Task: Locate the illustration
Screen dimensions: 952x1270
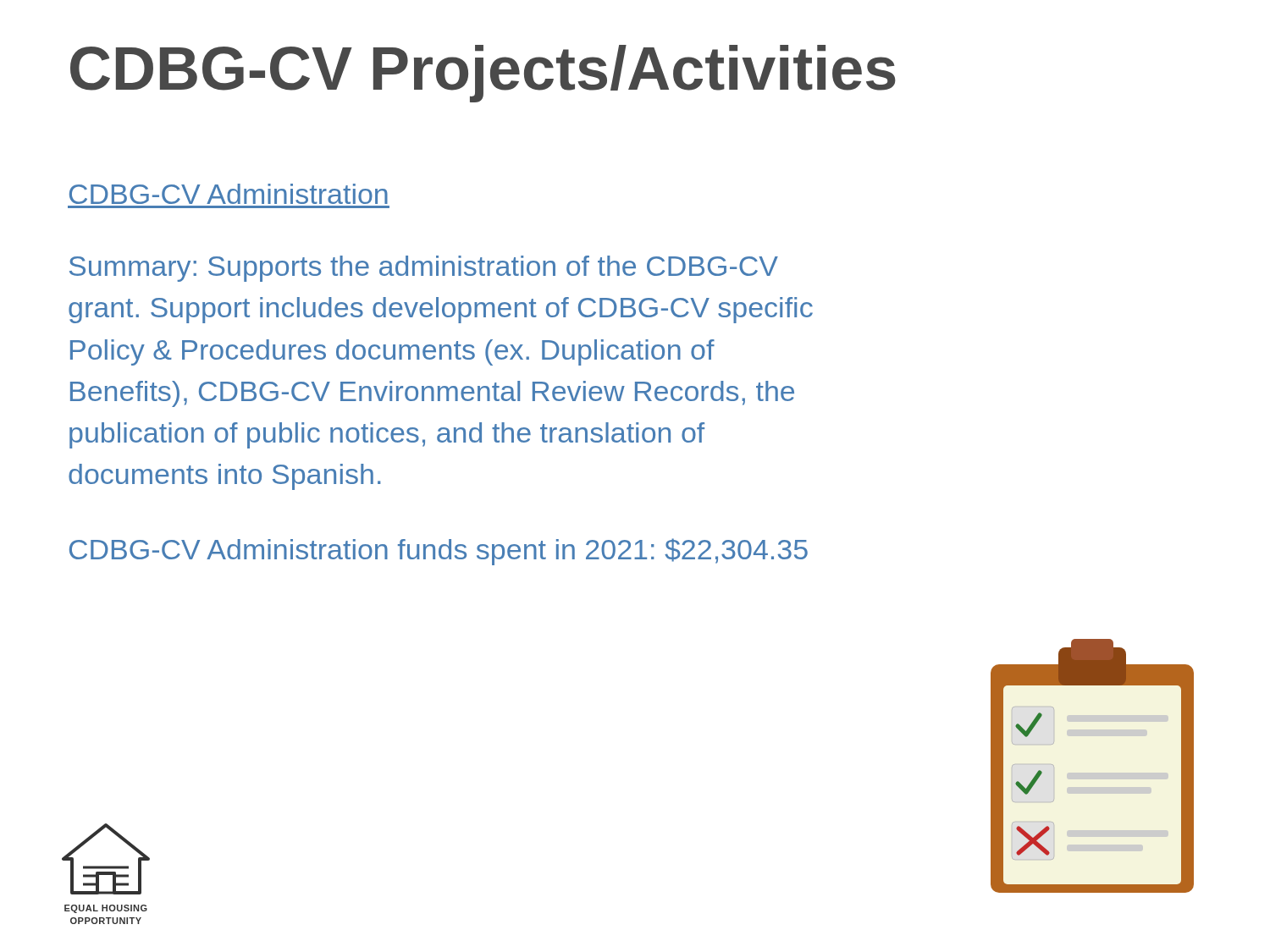Action: pyautogui.click(x=1092, y=770)
